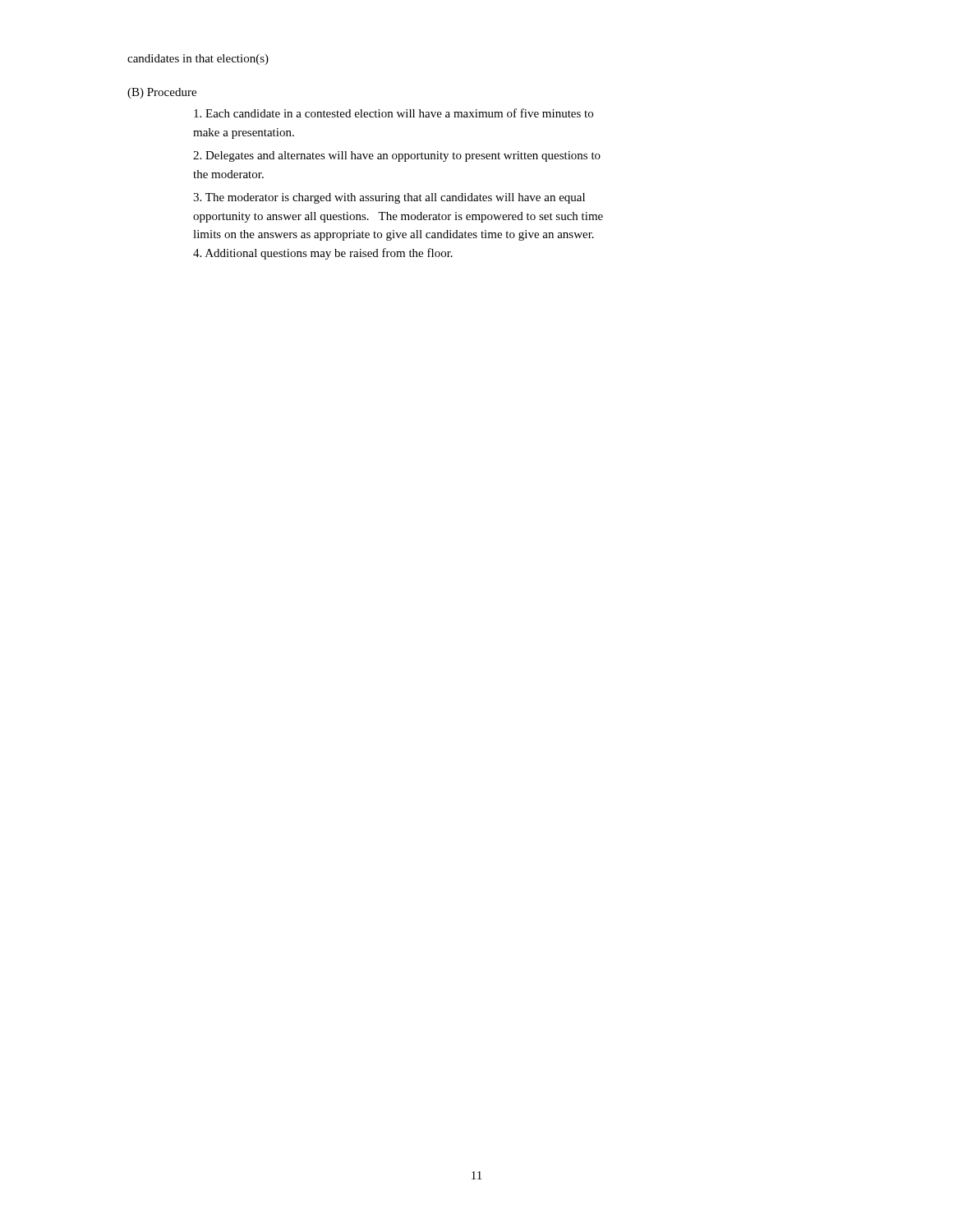
Task: Select the region starting "2. Delegates and alternates will"
Action: pos(397,164)
